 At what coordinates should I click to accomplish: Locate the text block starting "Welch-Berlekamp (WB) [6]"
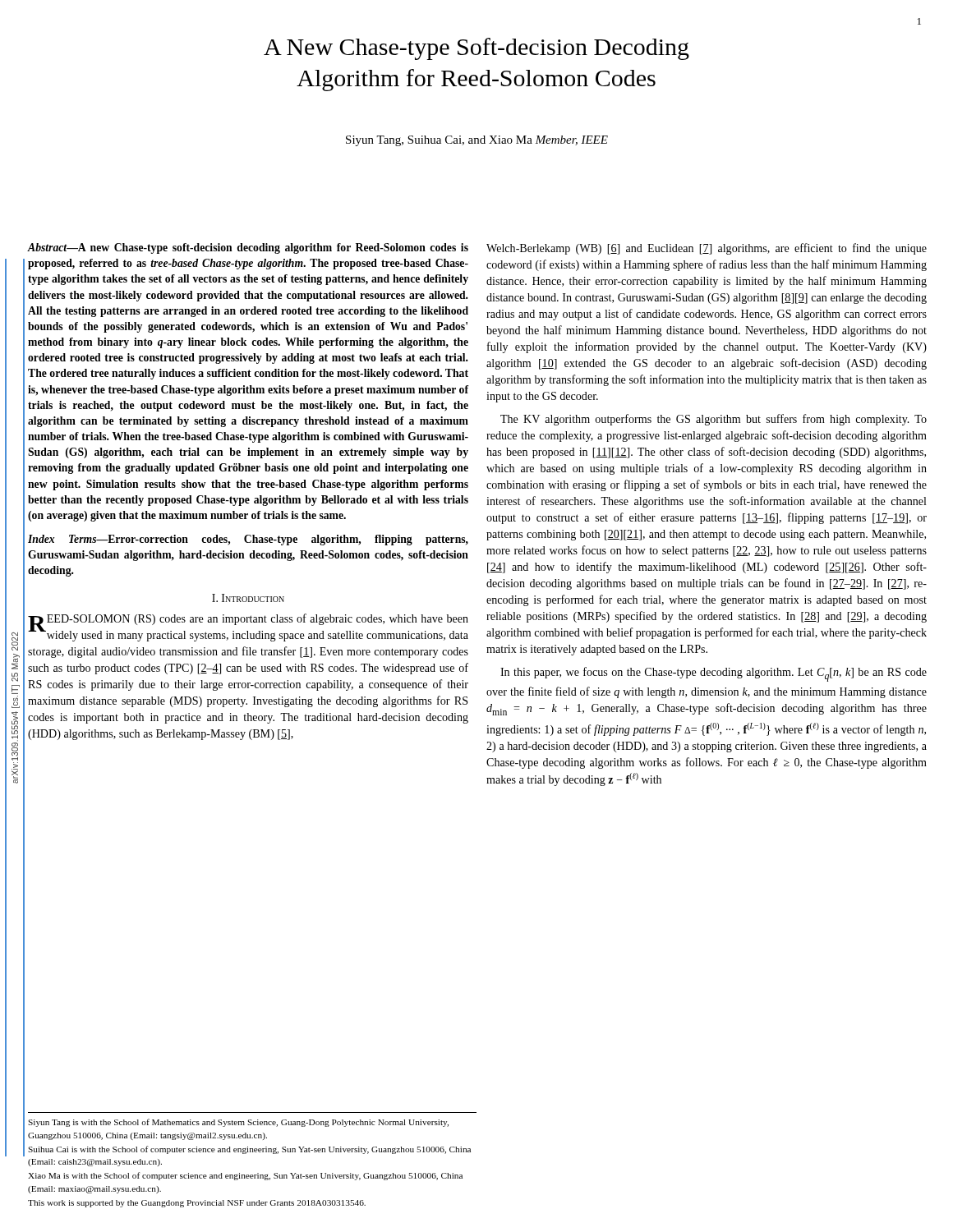(707, 513)
